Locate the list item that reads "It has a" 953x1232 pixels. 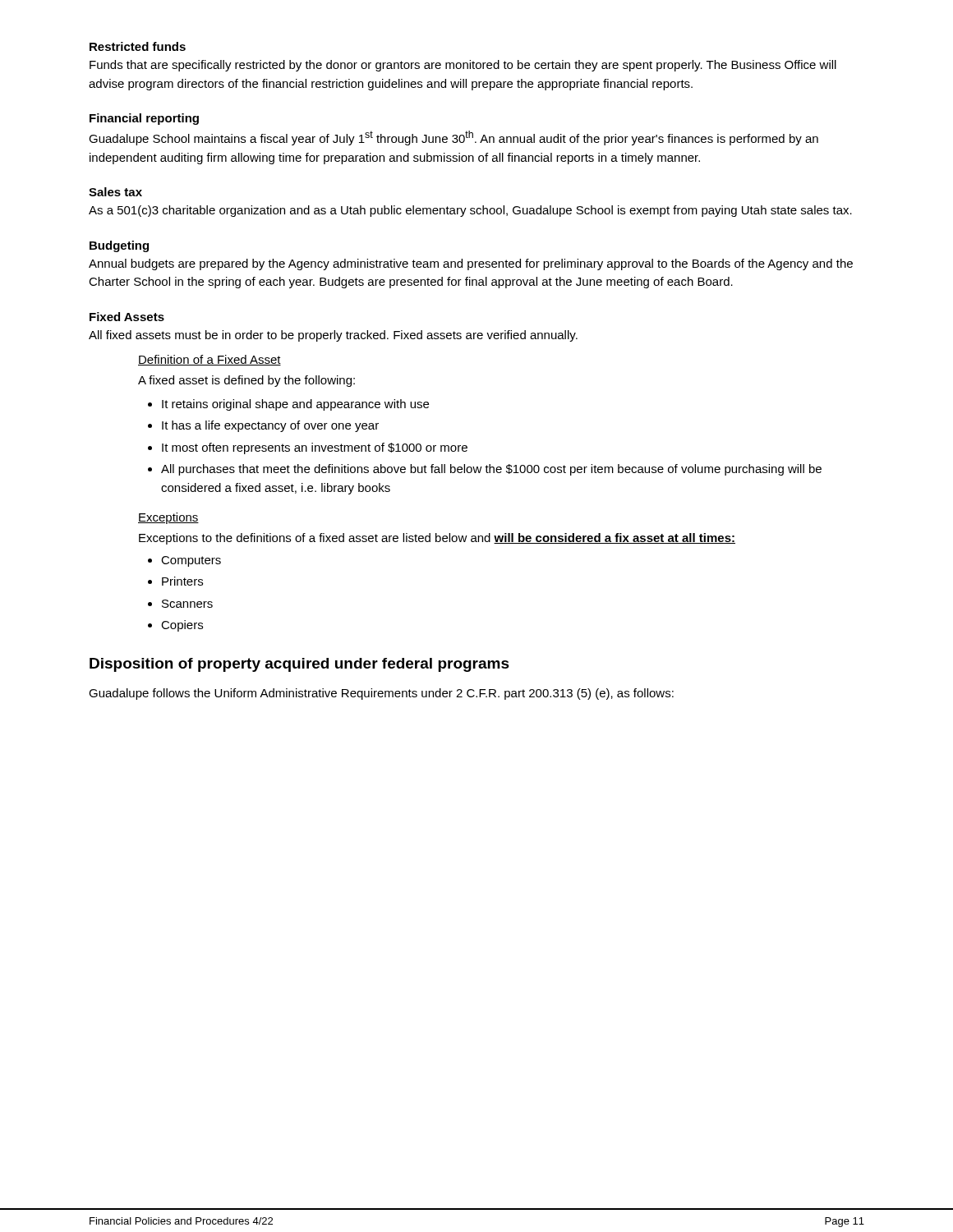(x=270, y=425)
